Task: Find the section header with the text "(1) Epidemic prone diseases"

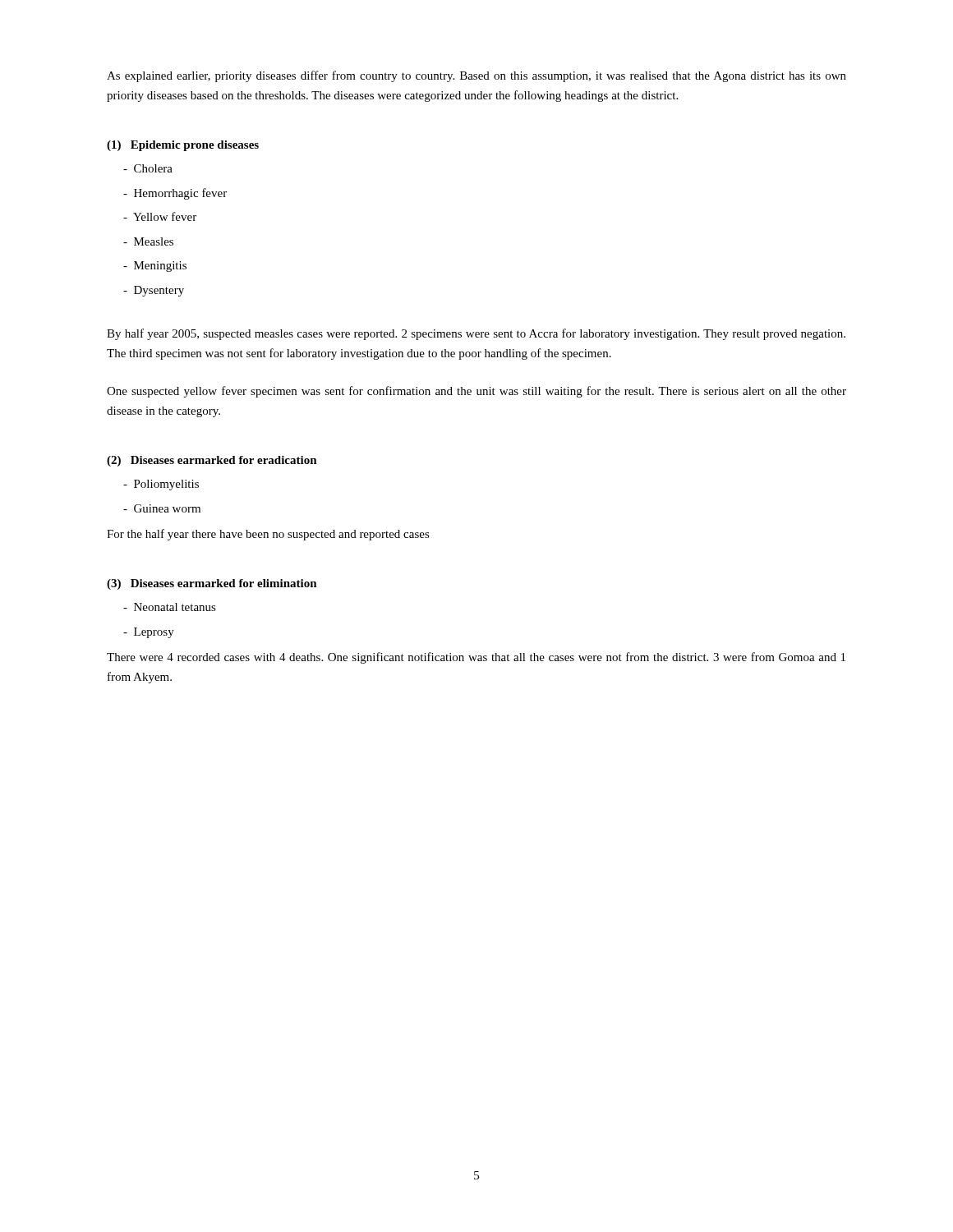Action: (183, 145)
